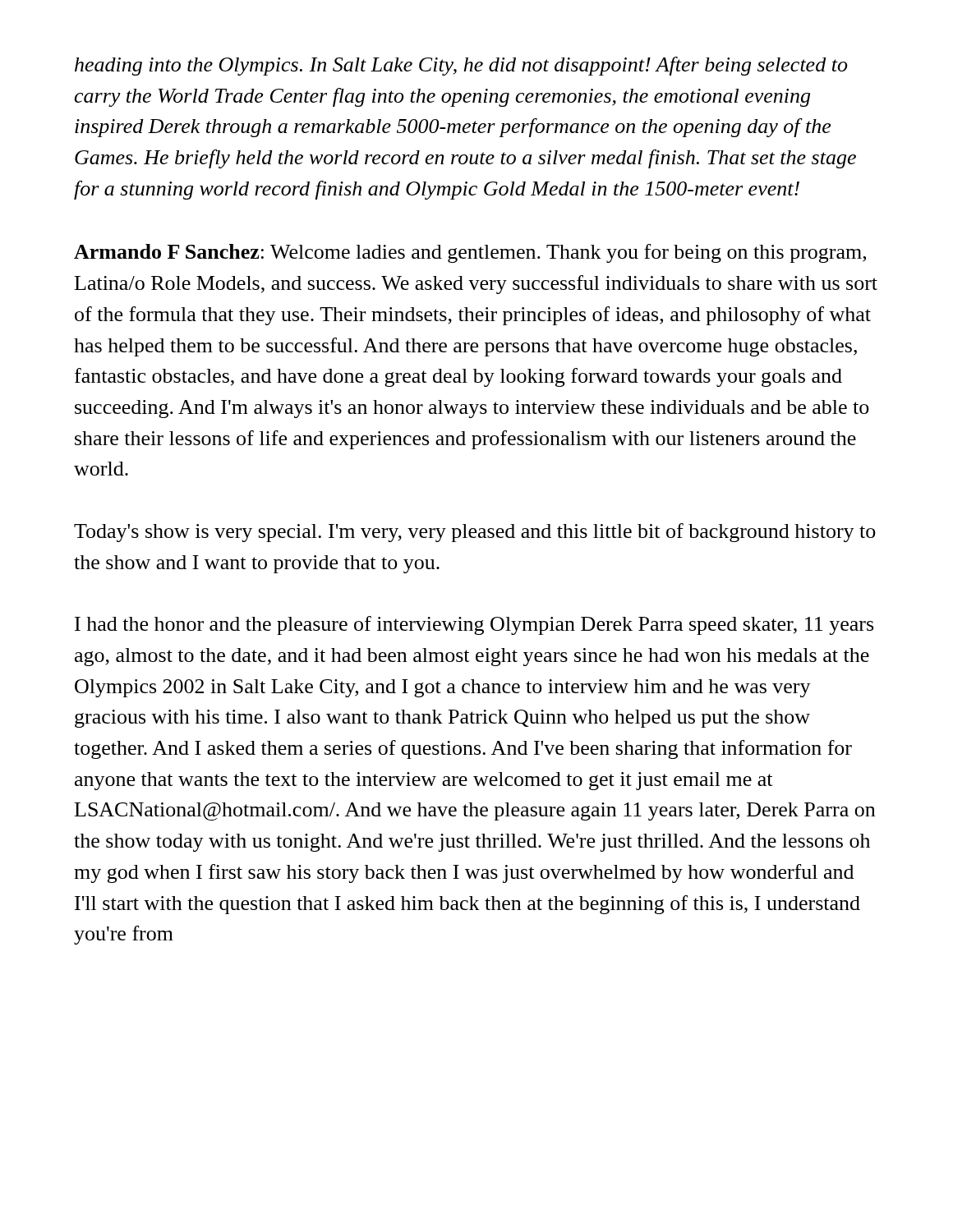Find the text block starting "I had the honor and the pleasure of"
The width and height of the screenshot is (953, 1232).
475,779
